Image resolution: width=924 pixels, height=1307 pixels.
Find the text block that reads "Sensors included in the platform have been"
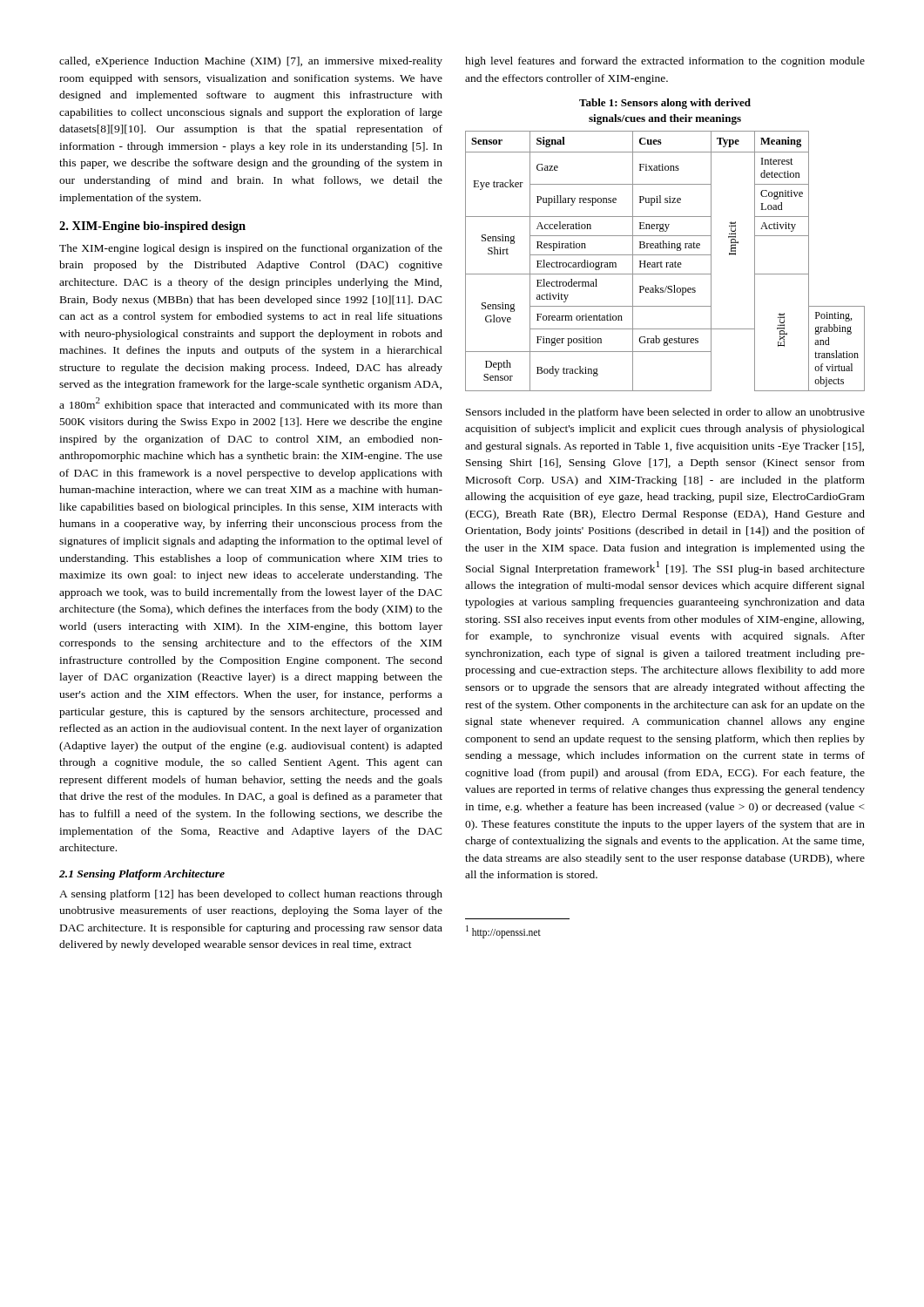(x=665, y=643)
